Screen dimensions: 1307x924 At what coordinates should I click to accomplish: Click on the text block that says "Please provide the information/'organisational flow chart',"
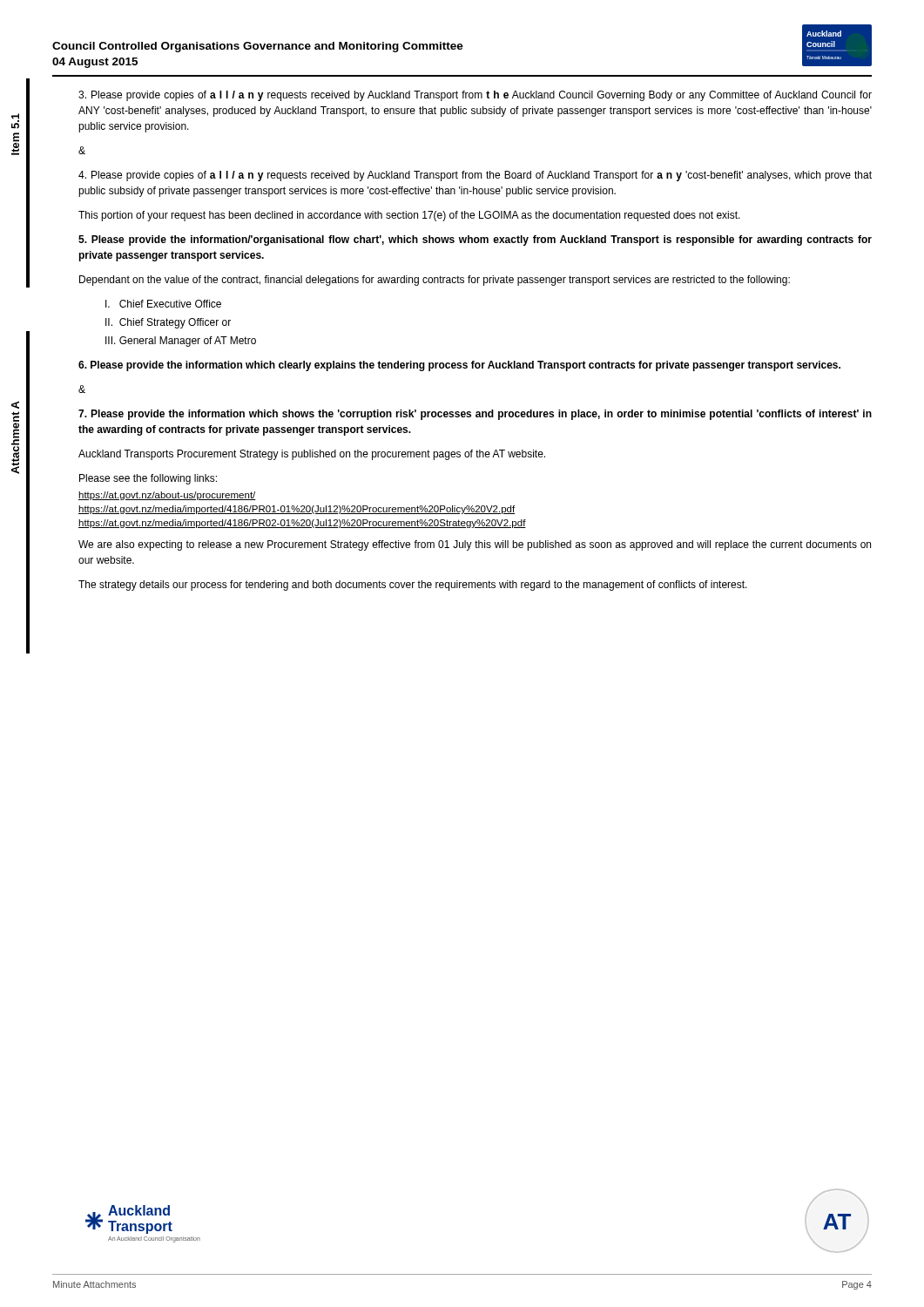[x=475, y=247]
